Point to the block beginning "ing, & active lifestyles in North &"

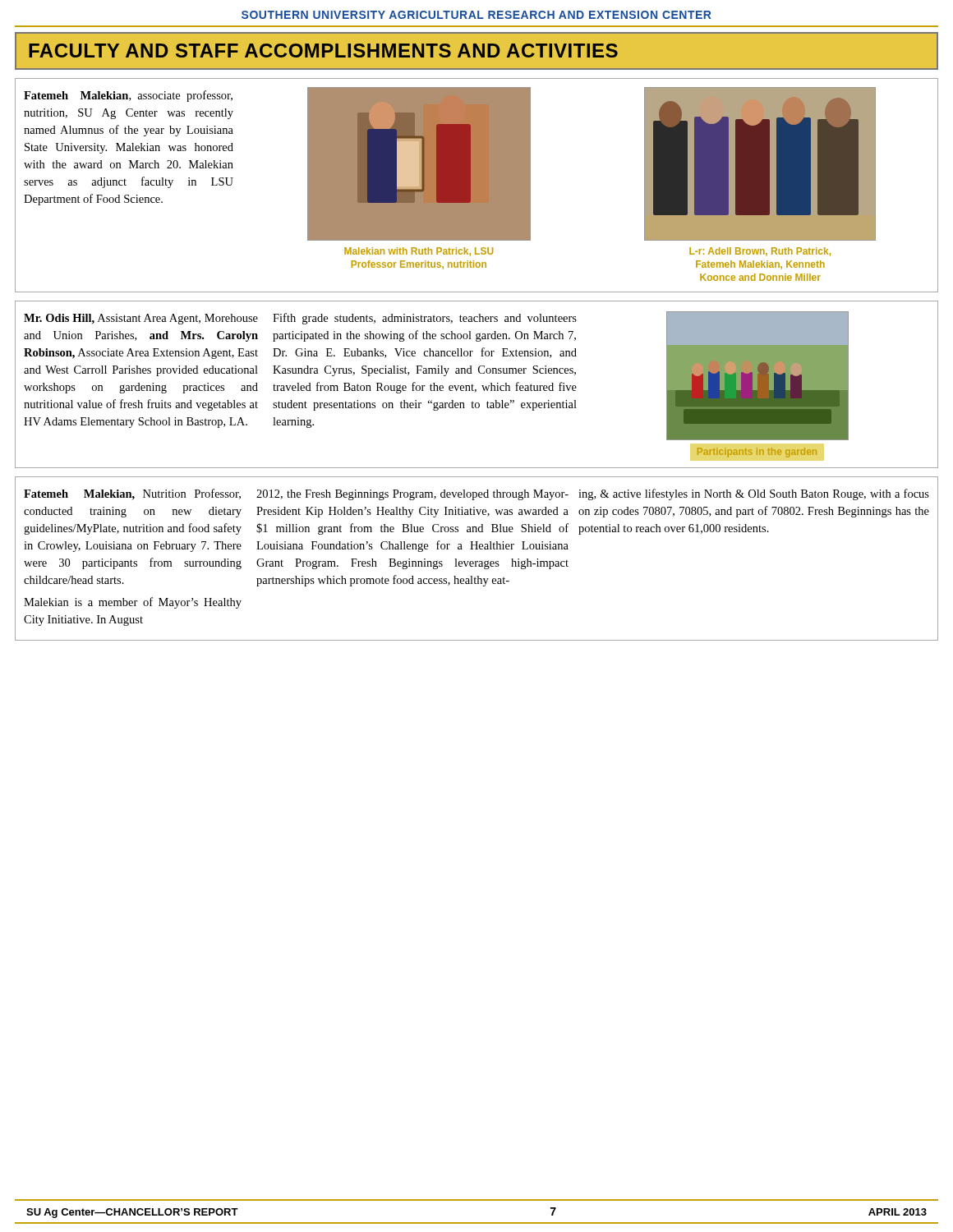[x=754, y=511]
